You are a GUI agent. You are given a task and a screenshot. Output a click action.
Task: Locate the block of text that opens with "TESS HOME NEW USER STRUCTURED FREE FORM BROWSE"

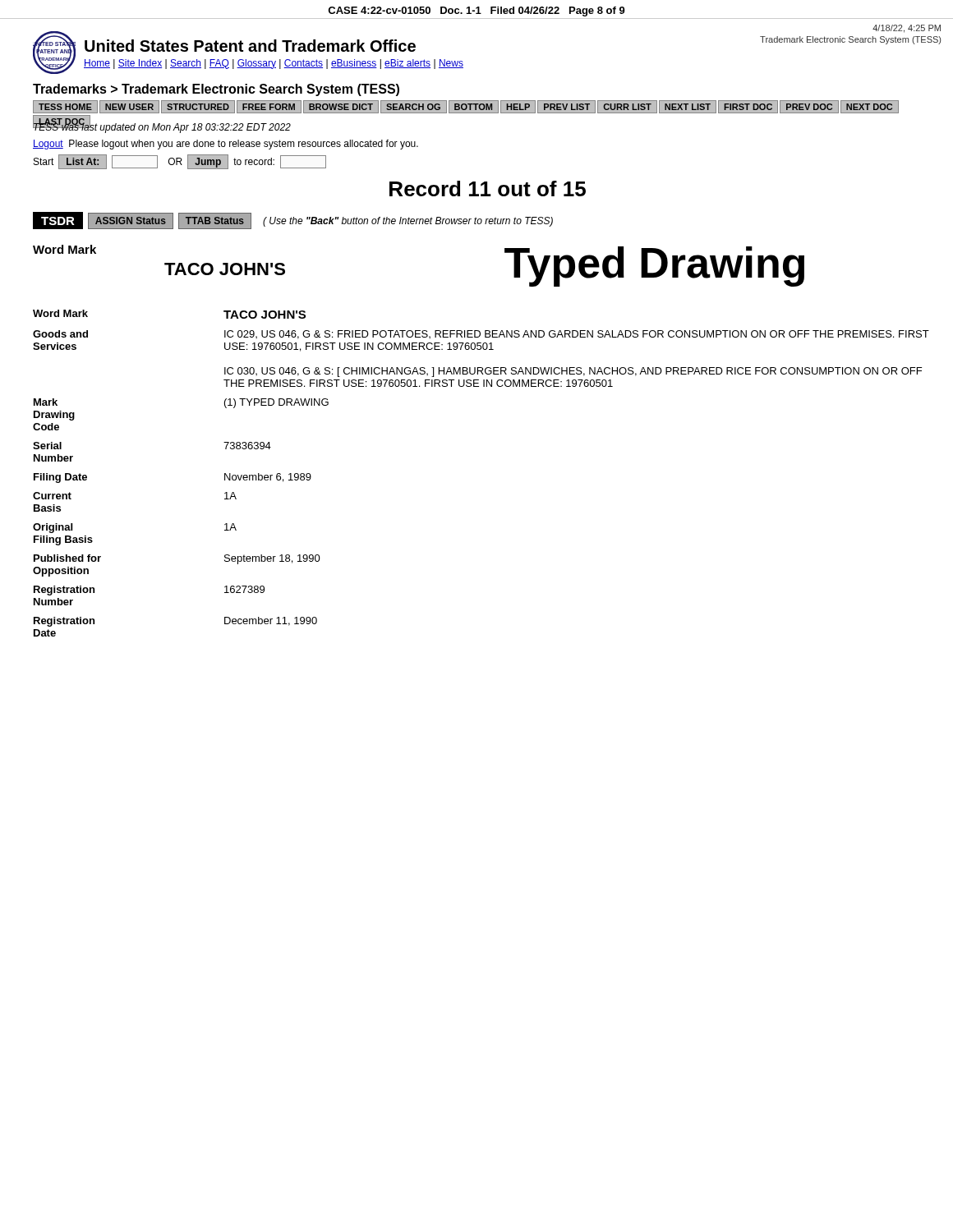pyautogui.click(x=466, y=114)
